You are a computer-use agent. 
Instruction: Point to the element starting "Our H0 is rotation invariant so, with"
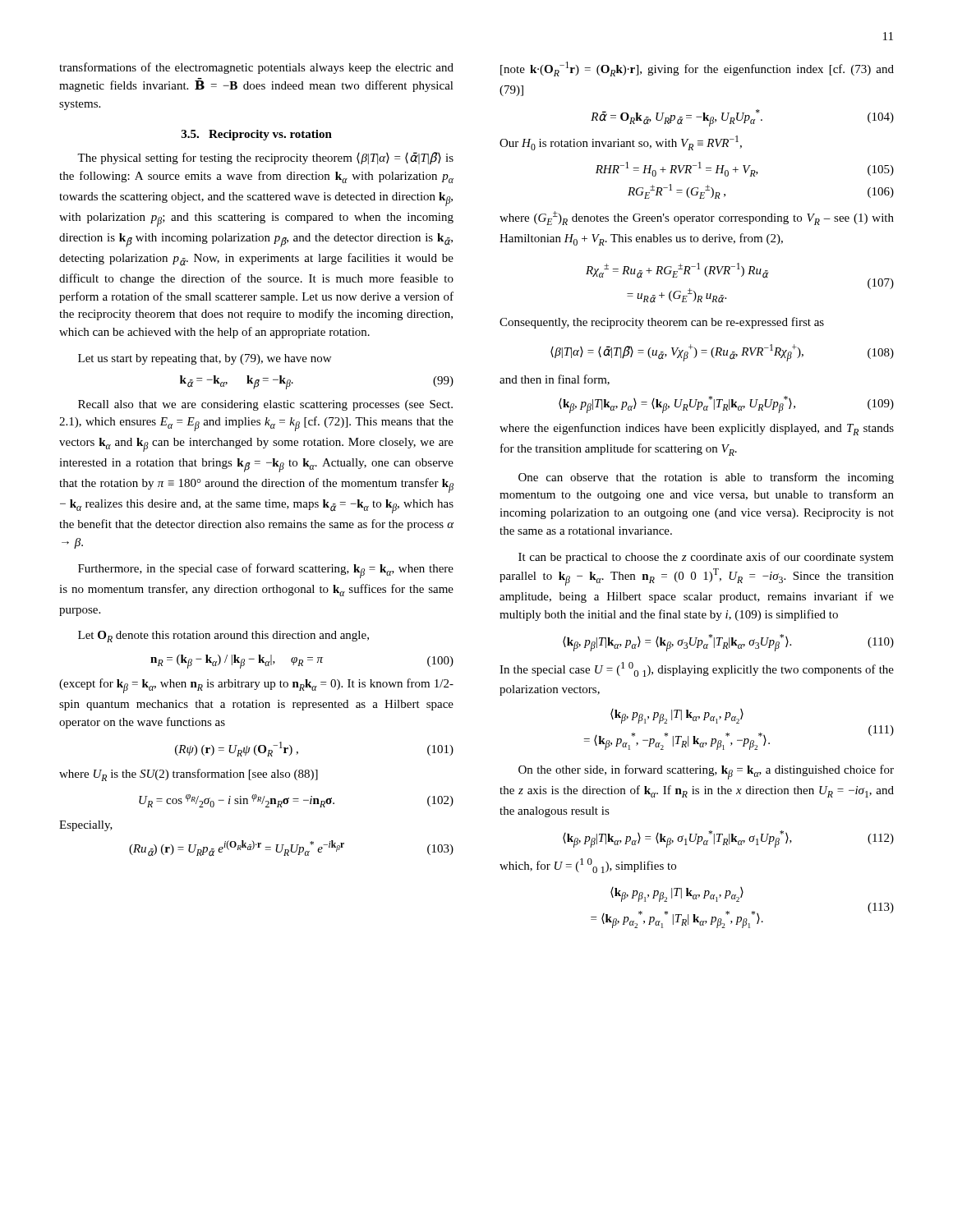point(697,144)
